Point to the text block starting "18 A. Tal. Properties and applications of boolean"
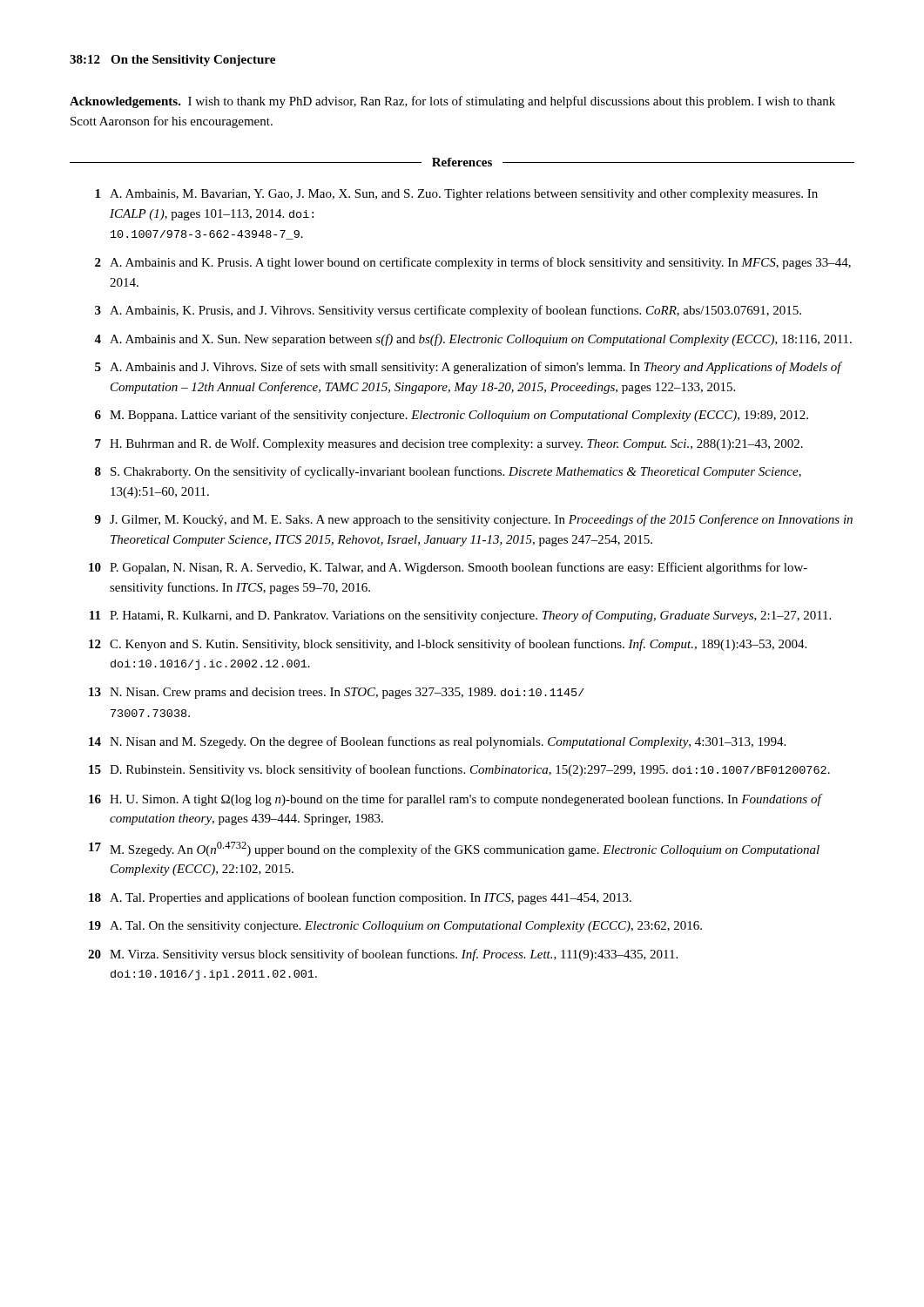This screenshot has width=924, height=1307. [x=462, y=897]
